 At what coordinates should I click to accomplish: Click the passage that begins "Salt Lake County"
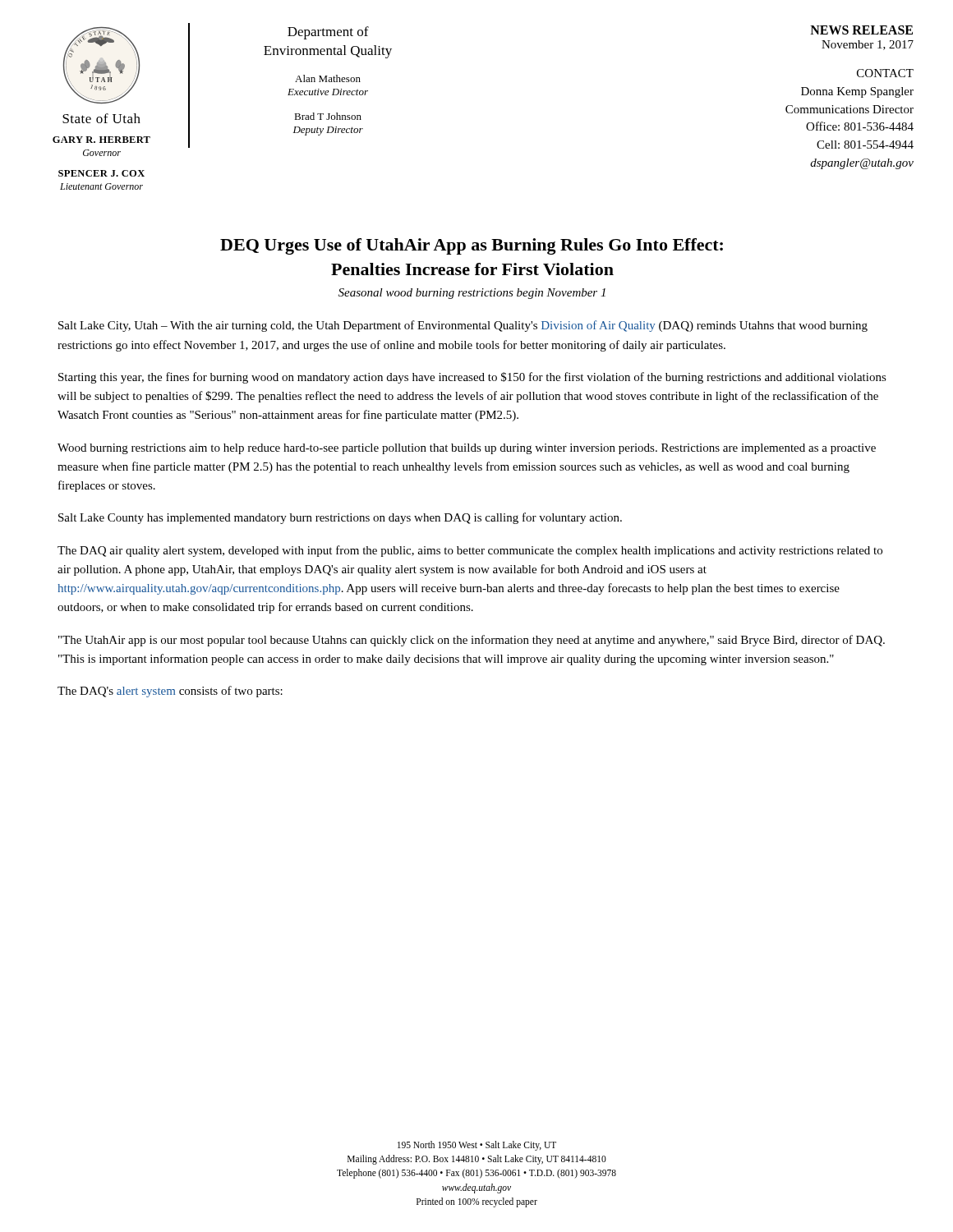click(340, 518)
